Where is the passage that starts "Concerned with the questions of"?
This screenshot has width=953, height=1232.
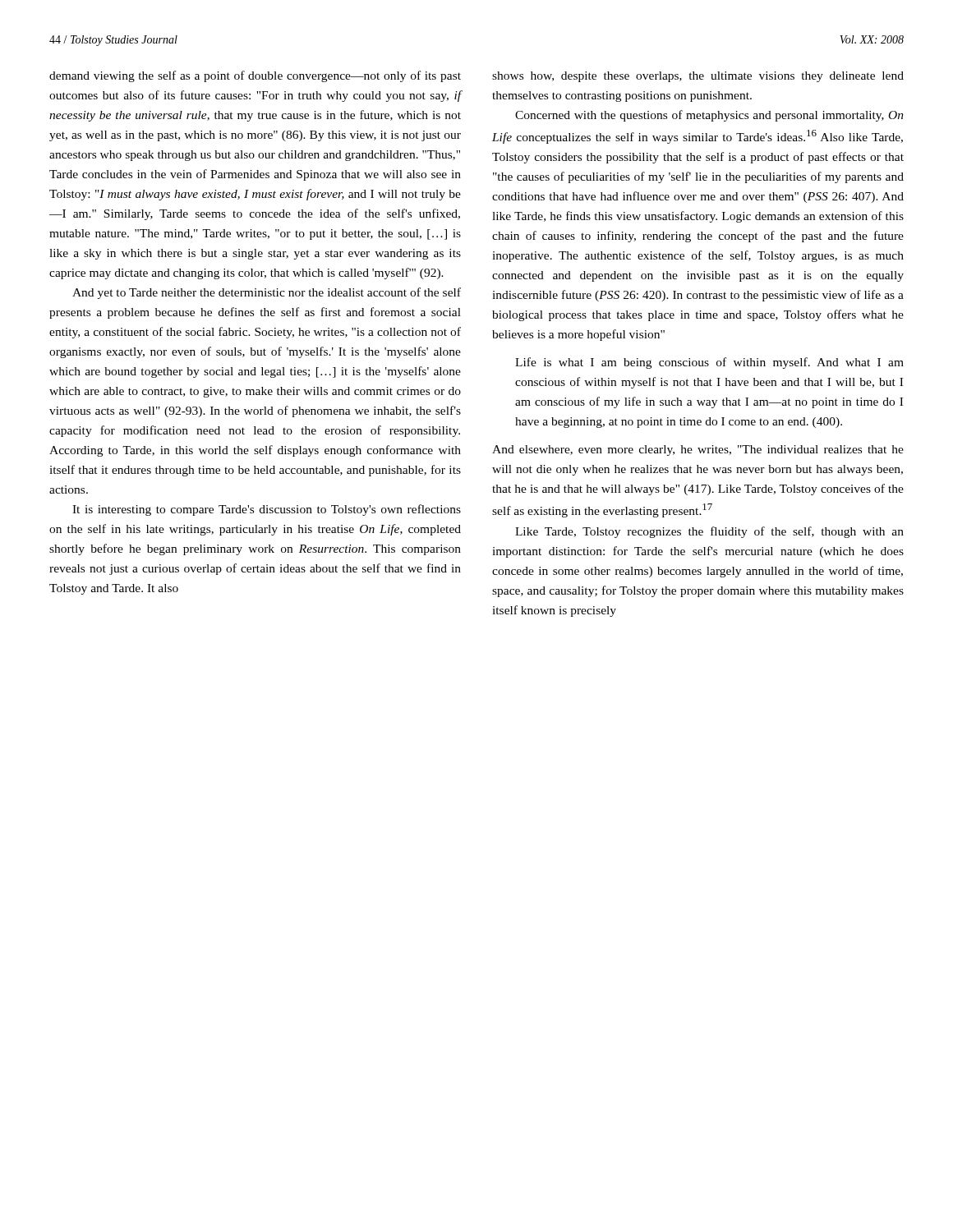[698, 225]
